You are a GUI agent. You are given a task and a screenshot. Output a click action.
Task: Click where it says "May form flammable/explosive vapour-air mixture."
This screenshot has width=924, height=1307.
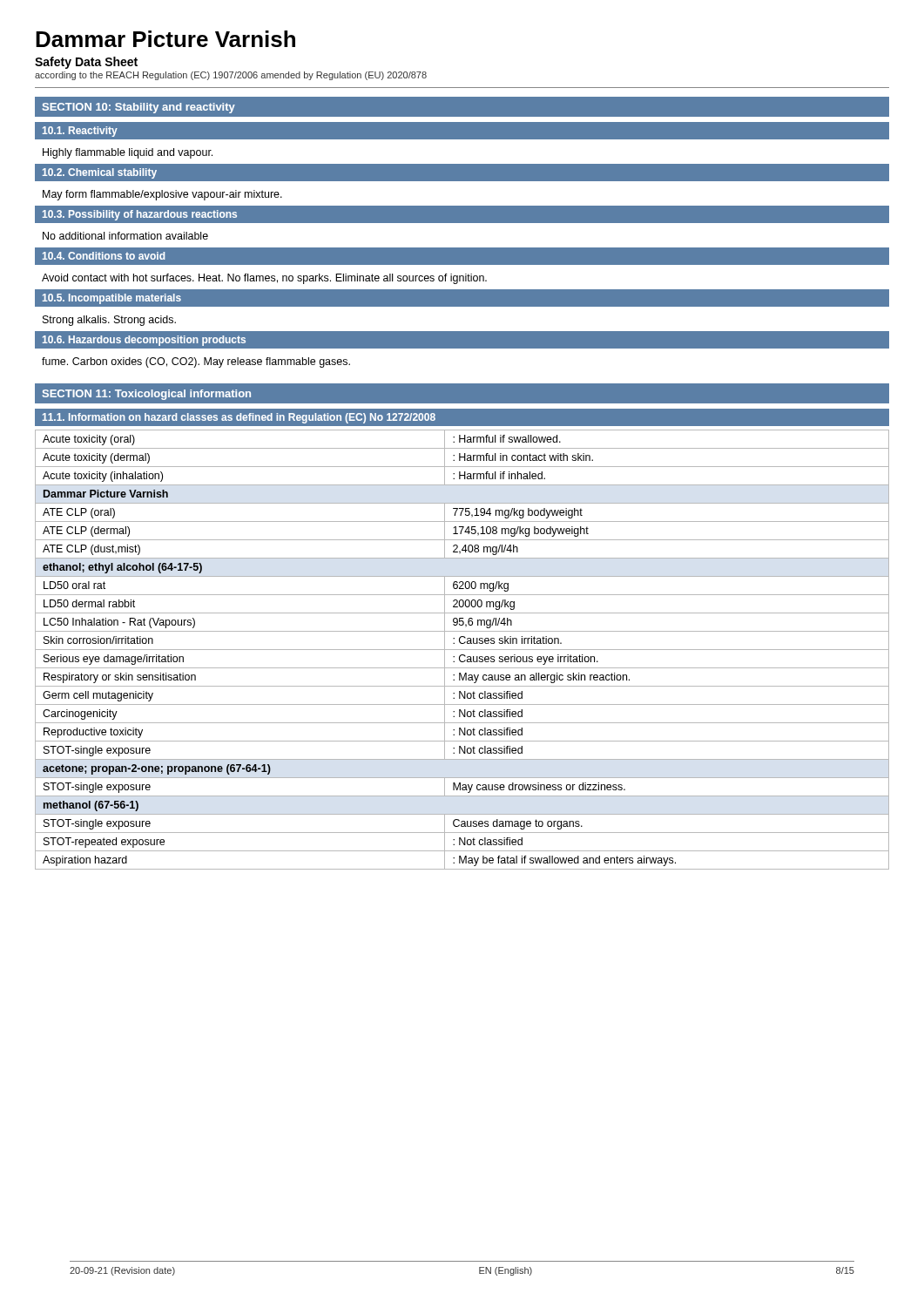[462, 194]
